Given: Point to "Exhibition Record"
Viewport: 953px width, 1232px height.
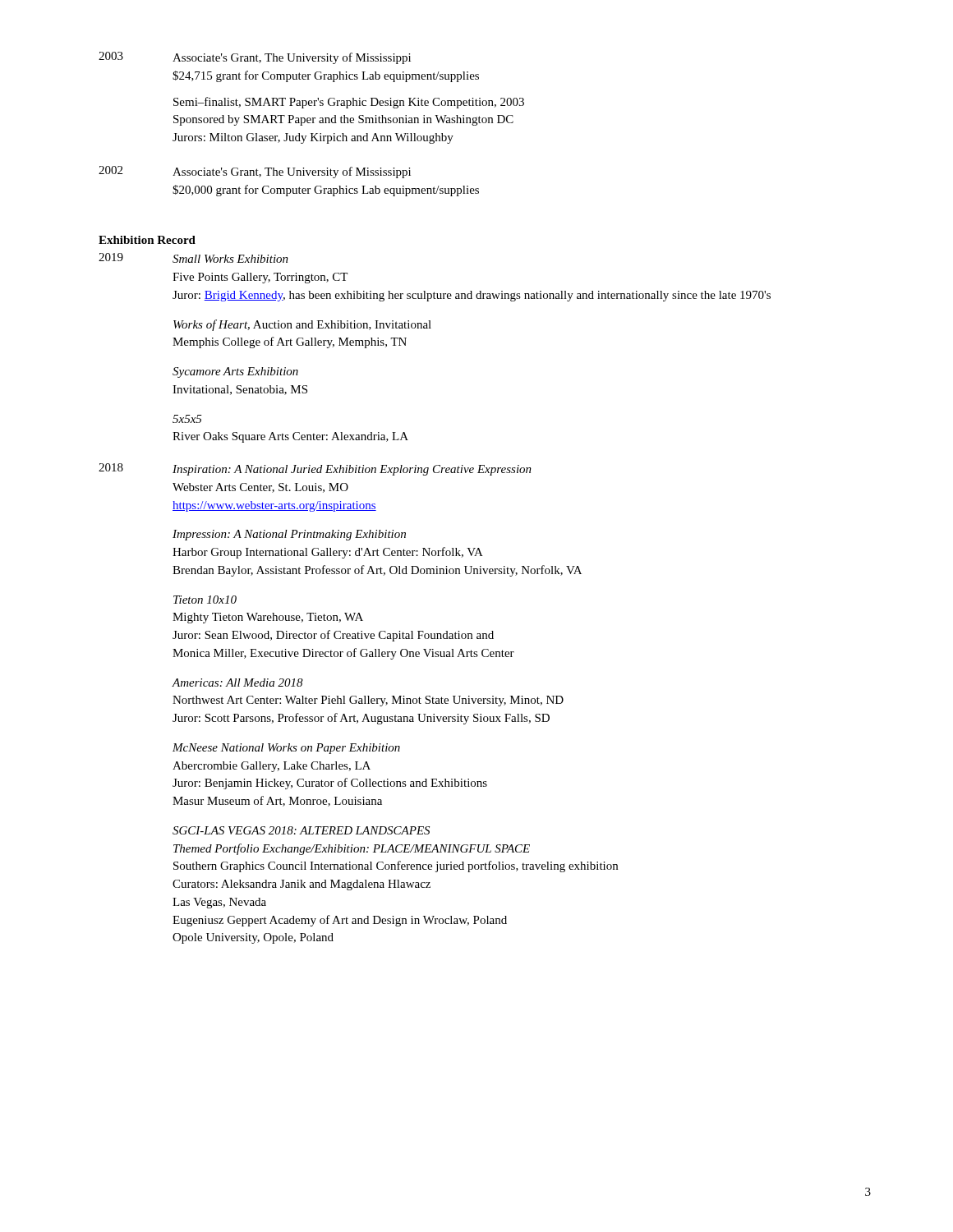Looking at the screenshot, I should [147, 240].
